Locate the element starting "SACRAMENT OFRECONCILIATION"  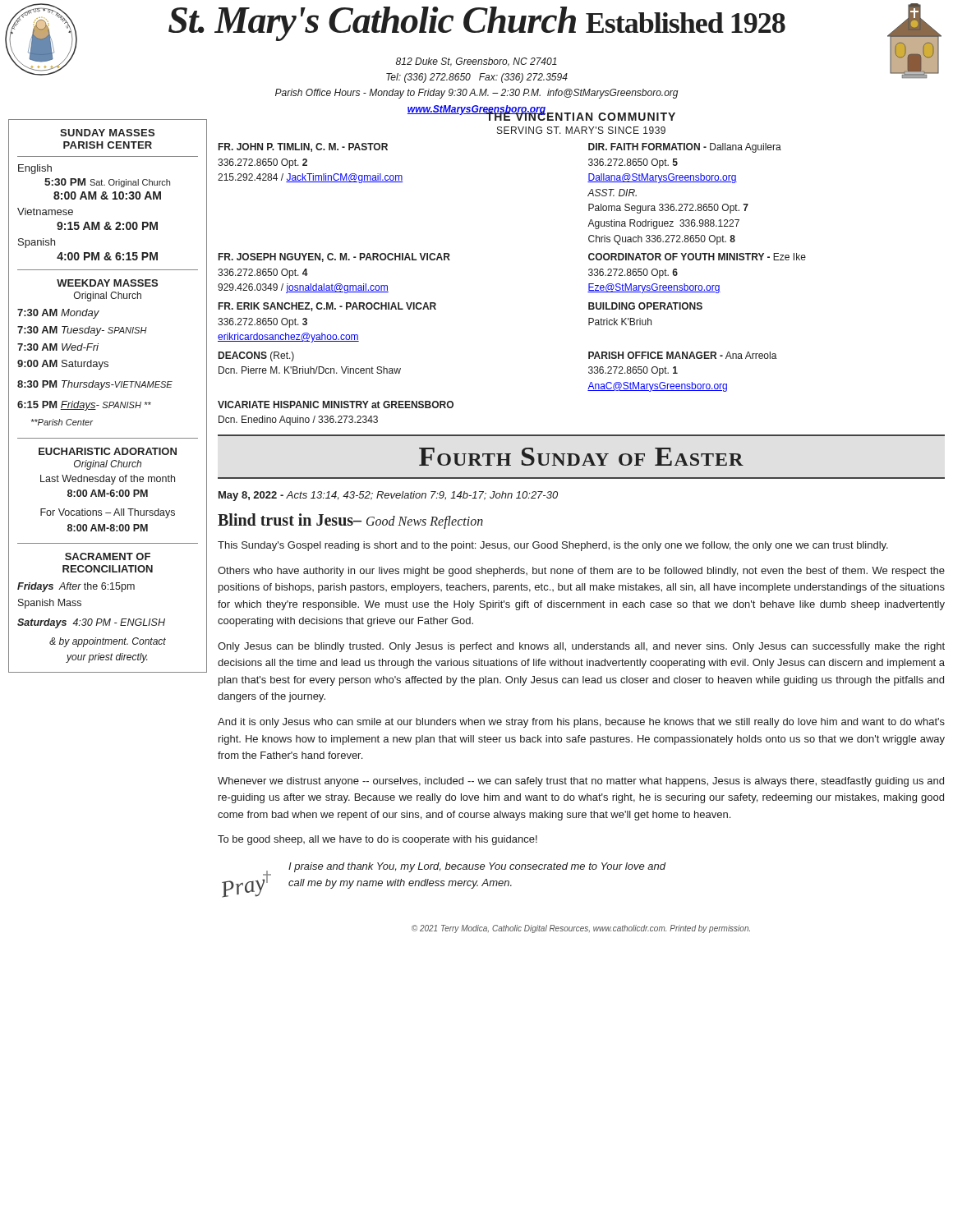pyautogui.click(x=108, y=562)
